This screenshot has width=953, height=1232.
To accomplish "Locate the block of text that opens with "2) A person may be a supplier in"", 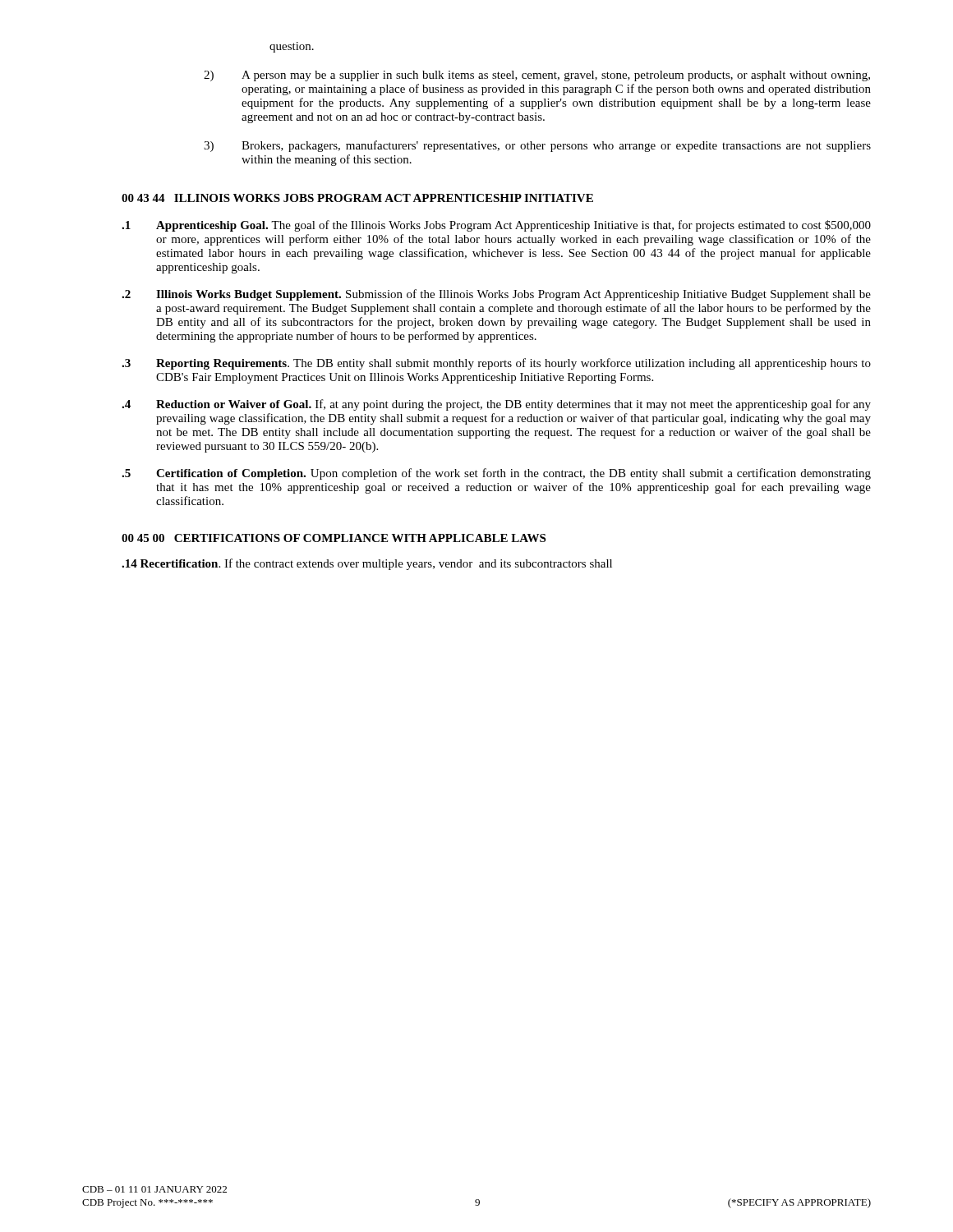I will (x=496, y=96).
